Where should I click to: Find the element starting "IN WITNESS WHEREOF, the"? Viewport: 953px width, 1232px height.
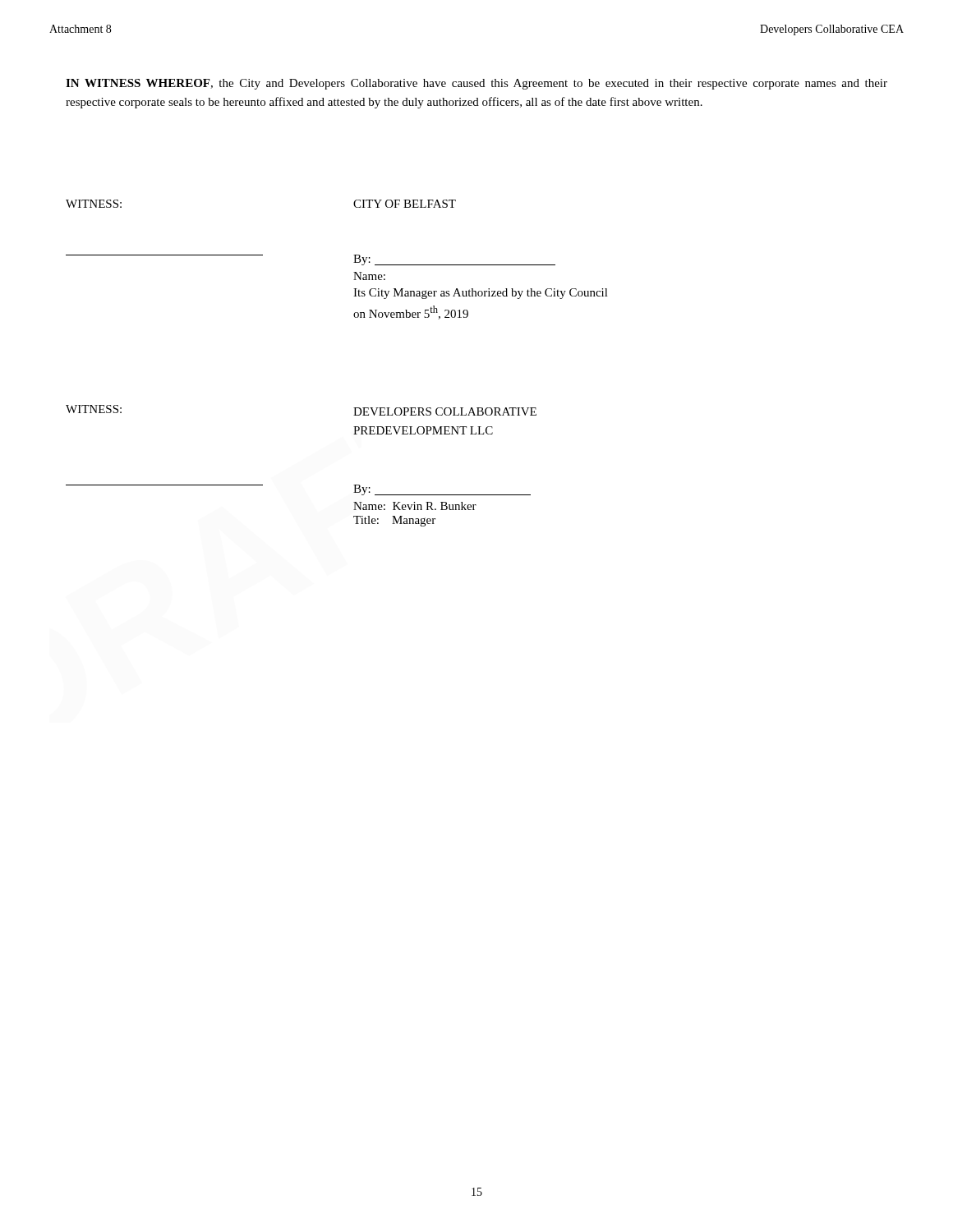pos(476,93)
